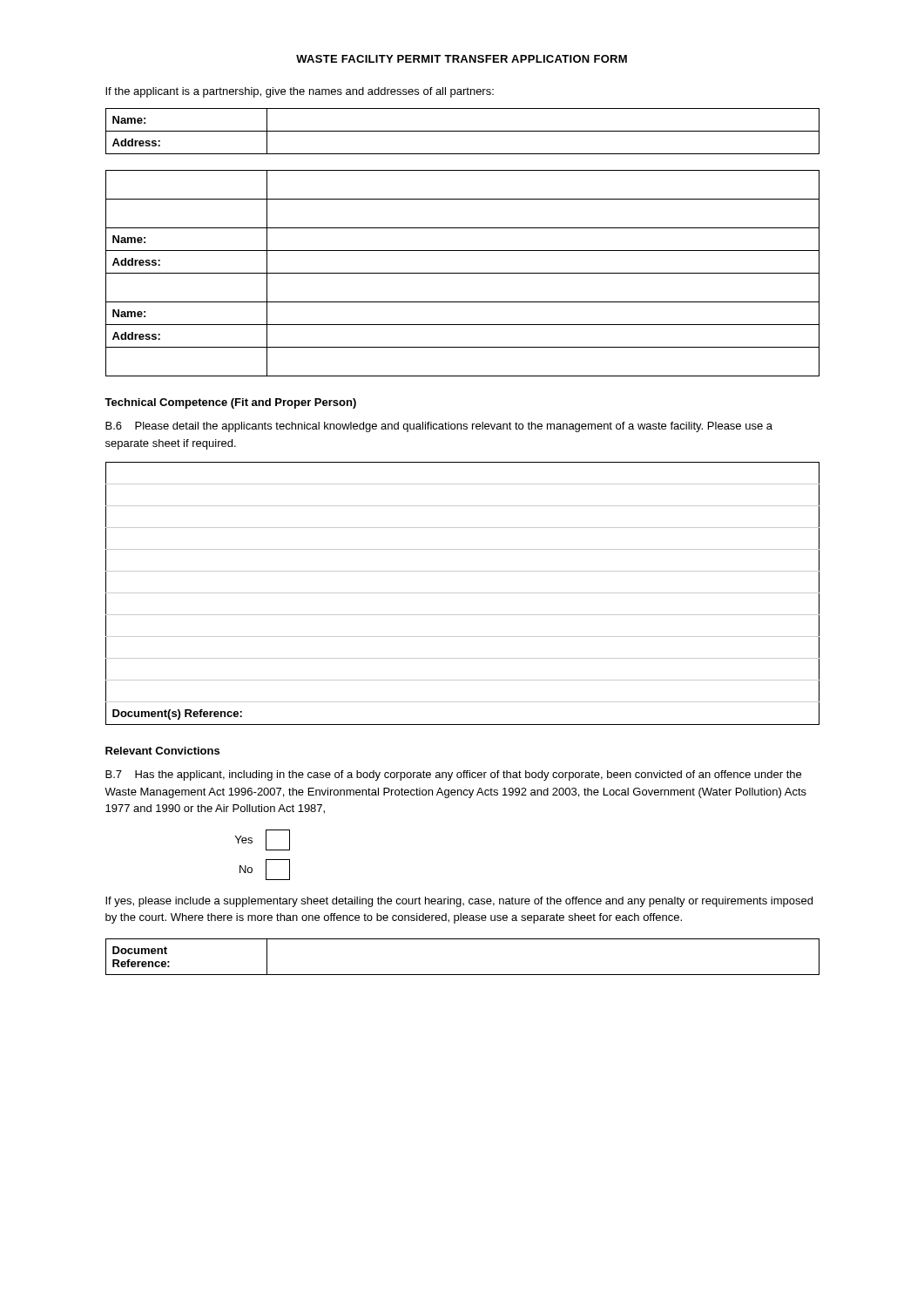Find the table that mentions "Document Reference:"
This screenshot has height=1307, width=924.
462,956
